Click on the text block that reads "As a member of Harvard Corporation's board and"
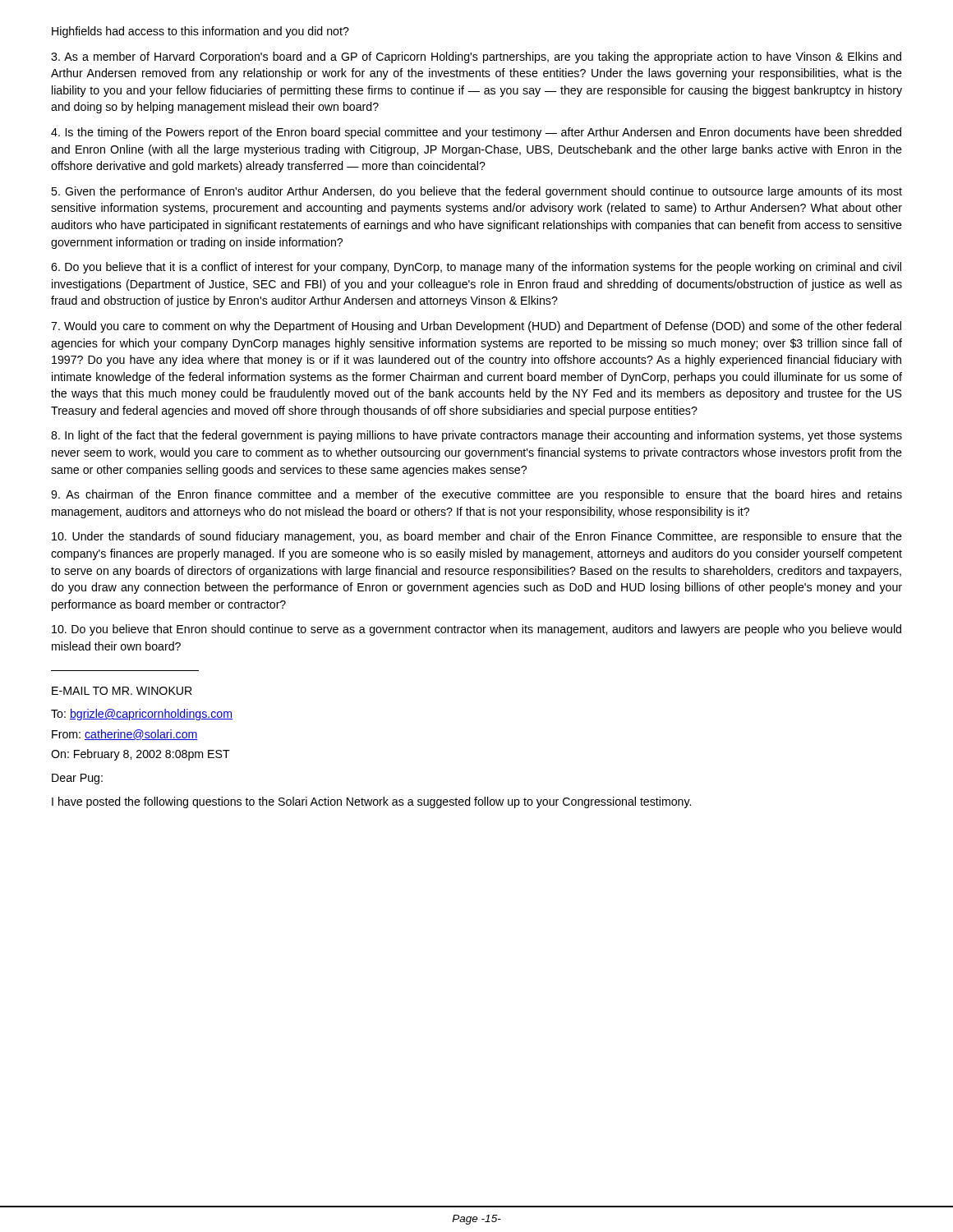 476,82
